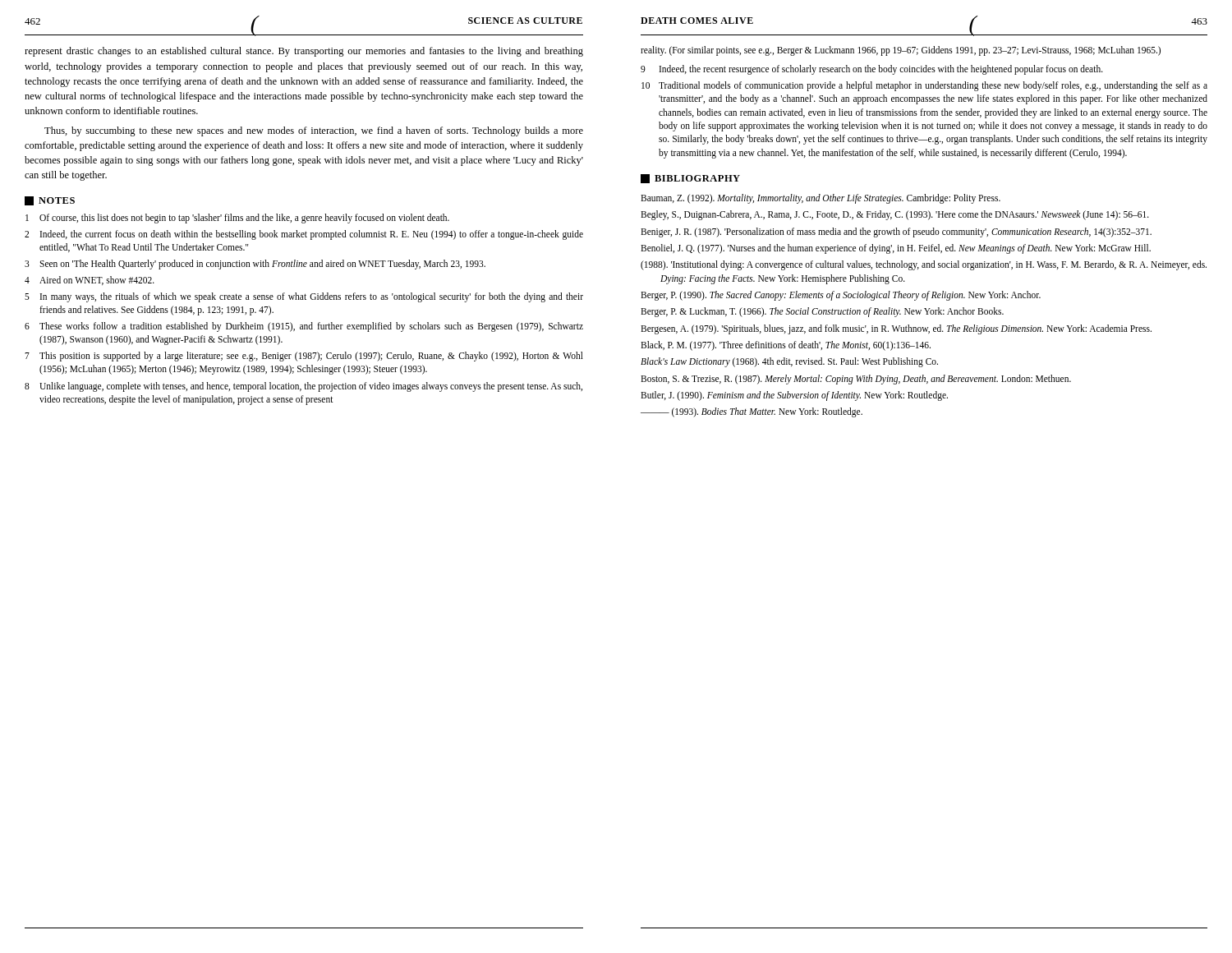
Task: Select the text block that says "Thus, by succumbing to these new spaces and"
Action: click(x=304, y=153)
